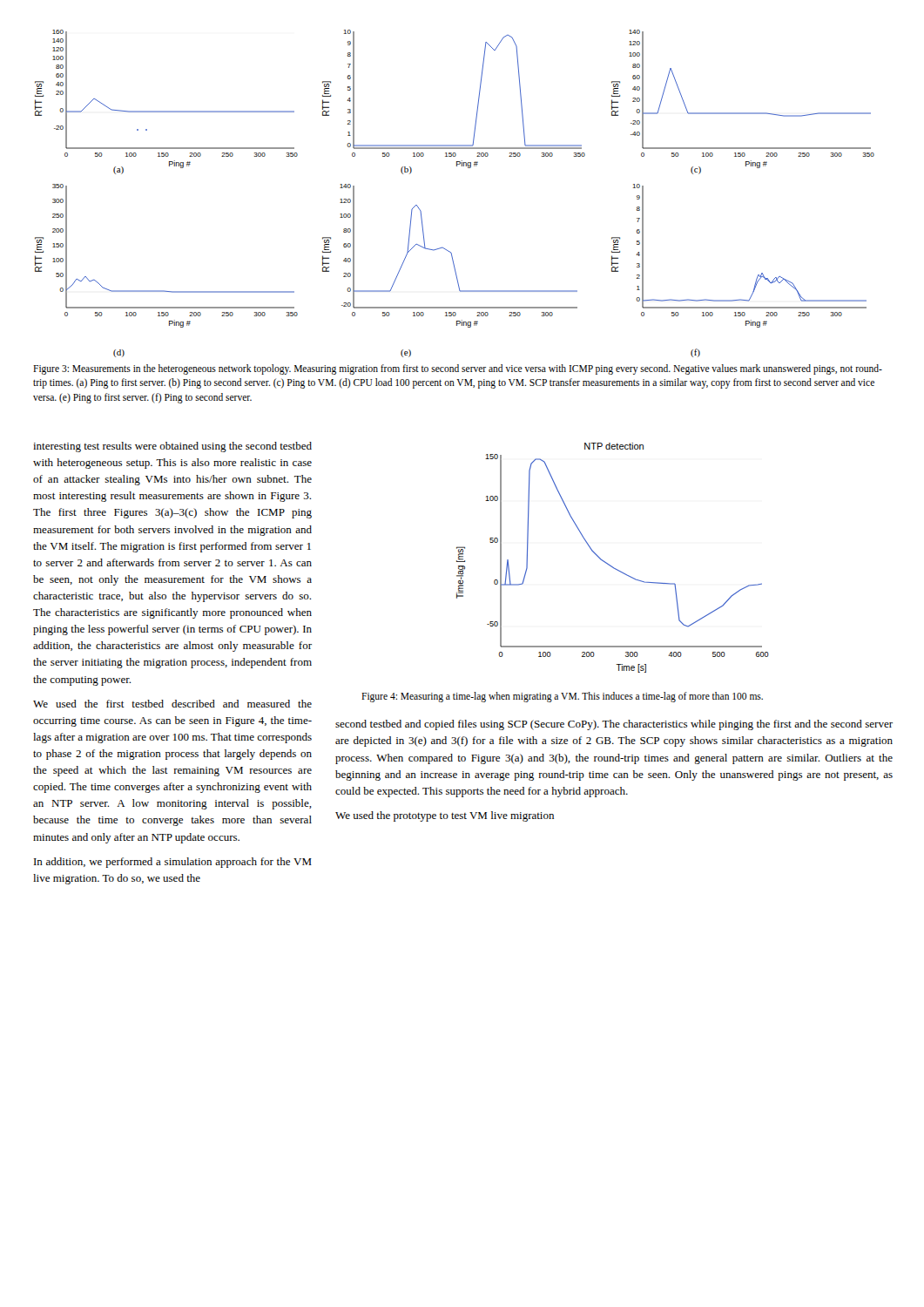Where is the caption that starts "Figure 4: Measuring a time-lag"?
Image resolution: width=924 pixels, height=1307 pixels.
tap(562, 696)
